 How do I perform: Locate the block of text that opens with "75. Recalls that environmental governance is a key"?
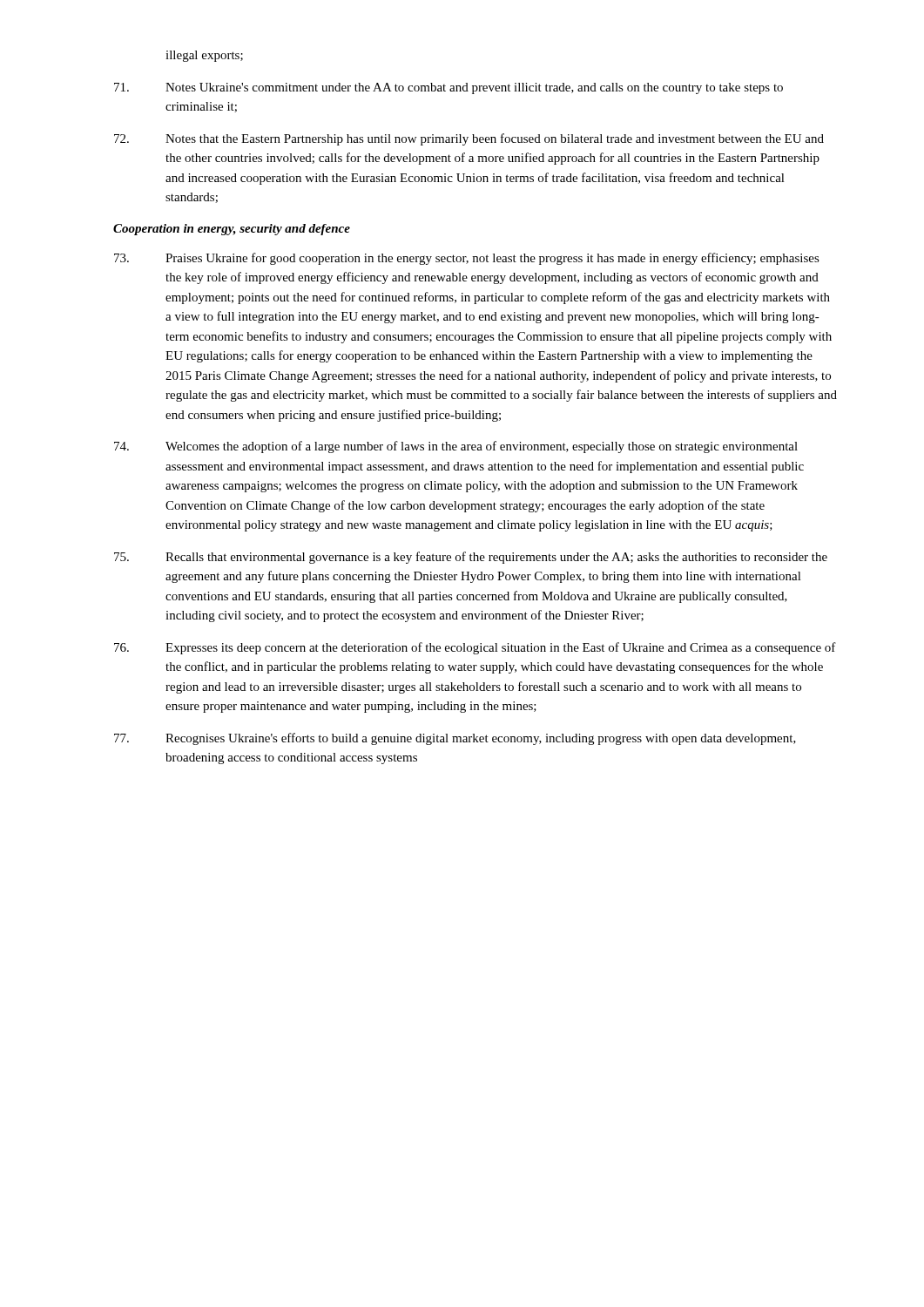[x=475, y=586]
